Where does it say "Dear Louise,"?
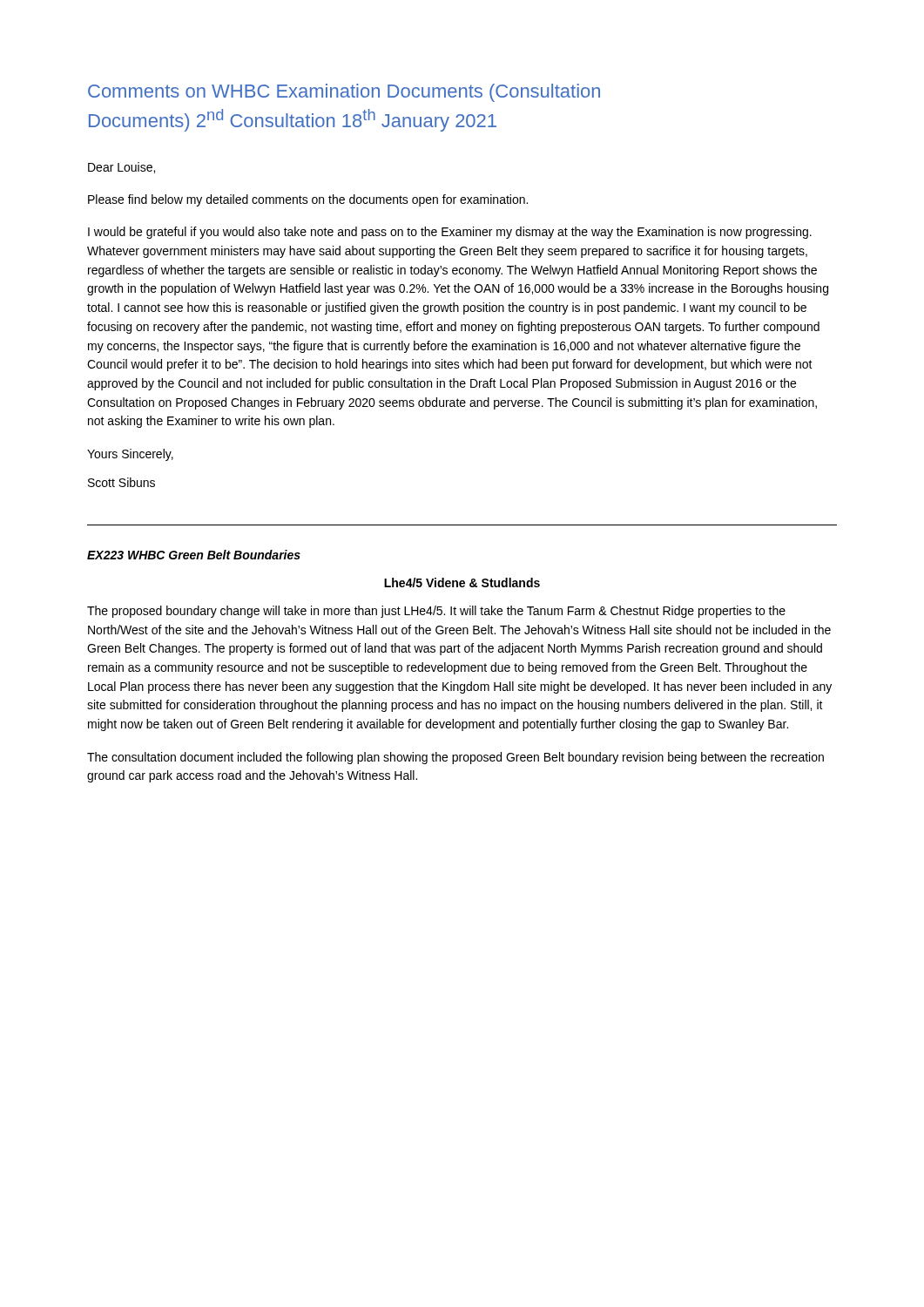This screenshot has height=1307, width=924. coord(121,168)
